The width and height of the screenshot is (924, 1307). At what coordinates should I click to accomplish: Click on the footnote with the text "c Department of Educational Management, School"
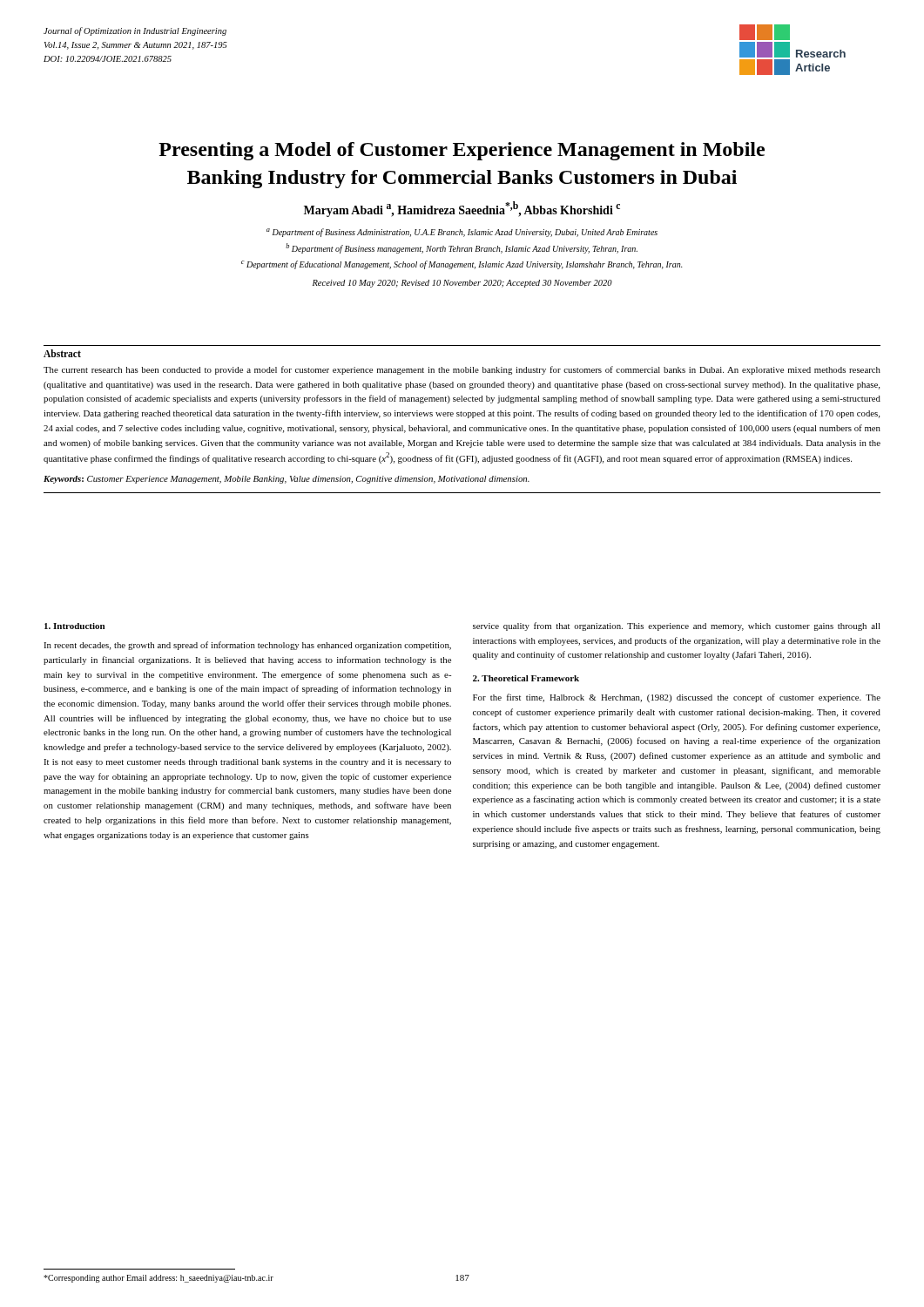pyautogui.click(x=462, y=264)
